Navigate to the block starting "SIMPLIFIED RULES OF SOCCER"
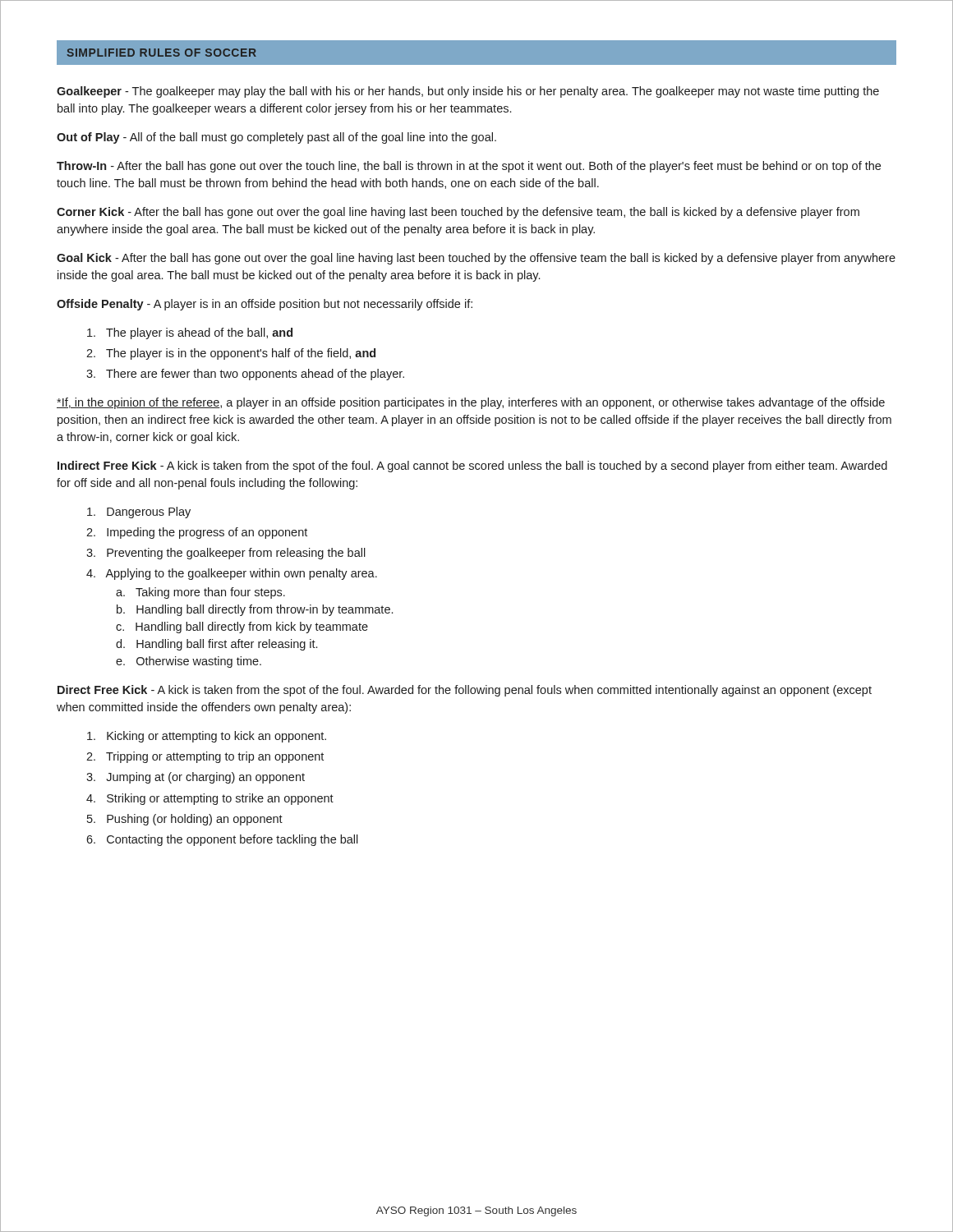Viewport: 953px width, 1232px height. [x=162, y=53]
